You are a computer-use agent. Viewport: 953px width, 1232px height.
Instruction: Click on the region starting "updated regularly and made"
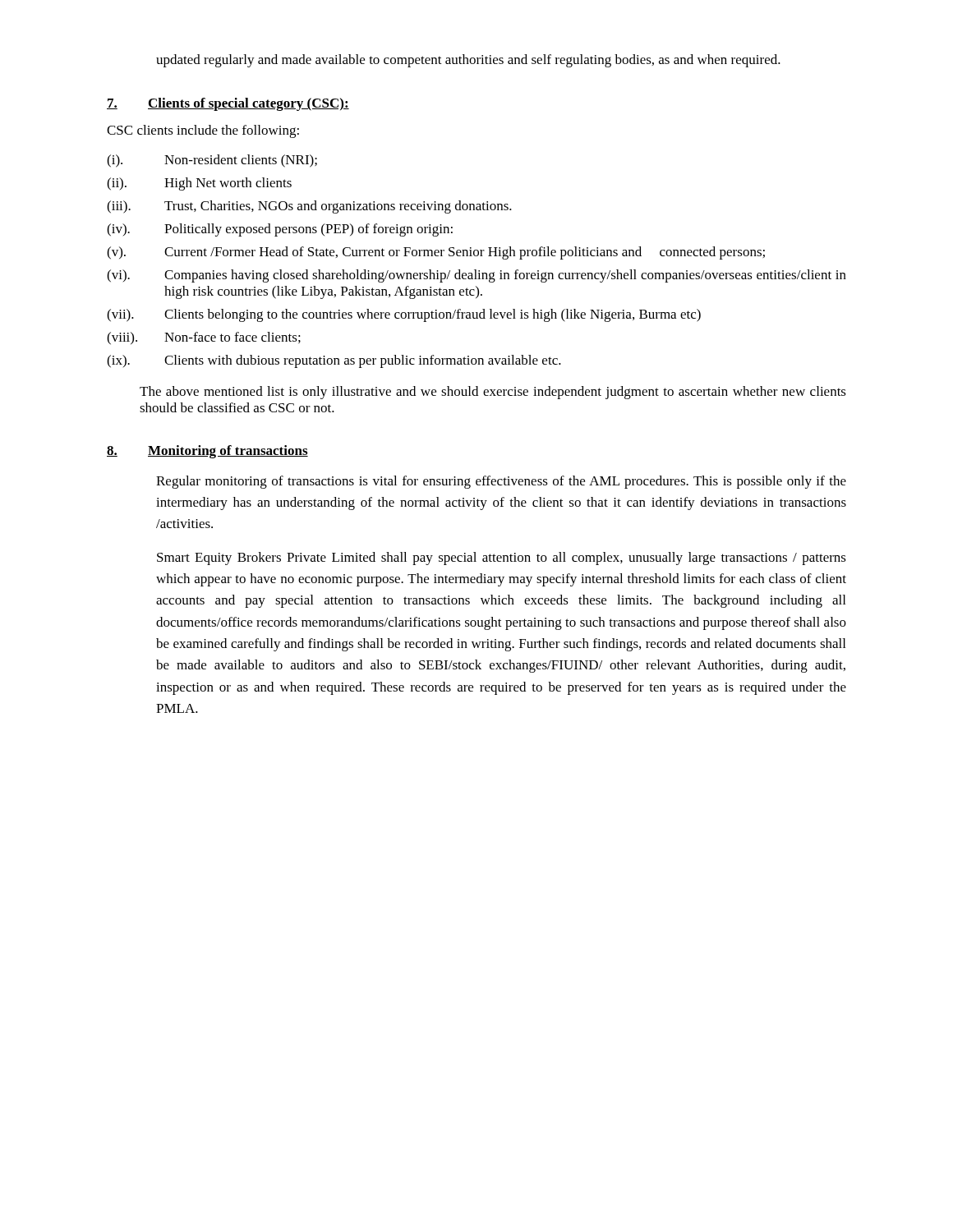pos(468,60)
